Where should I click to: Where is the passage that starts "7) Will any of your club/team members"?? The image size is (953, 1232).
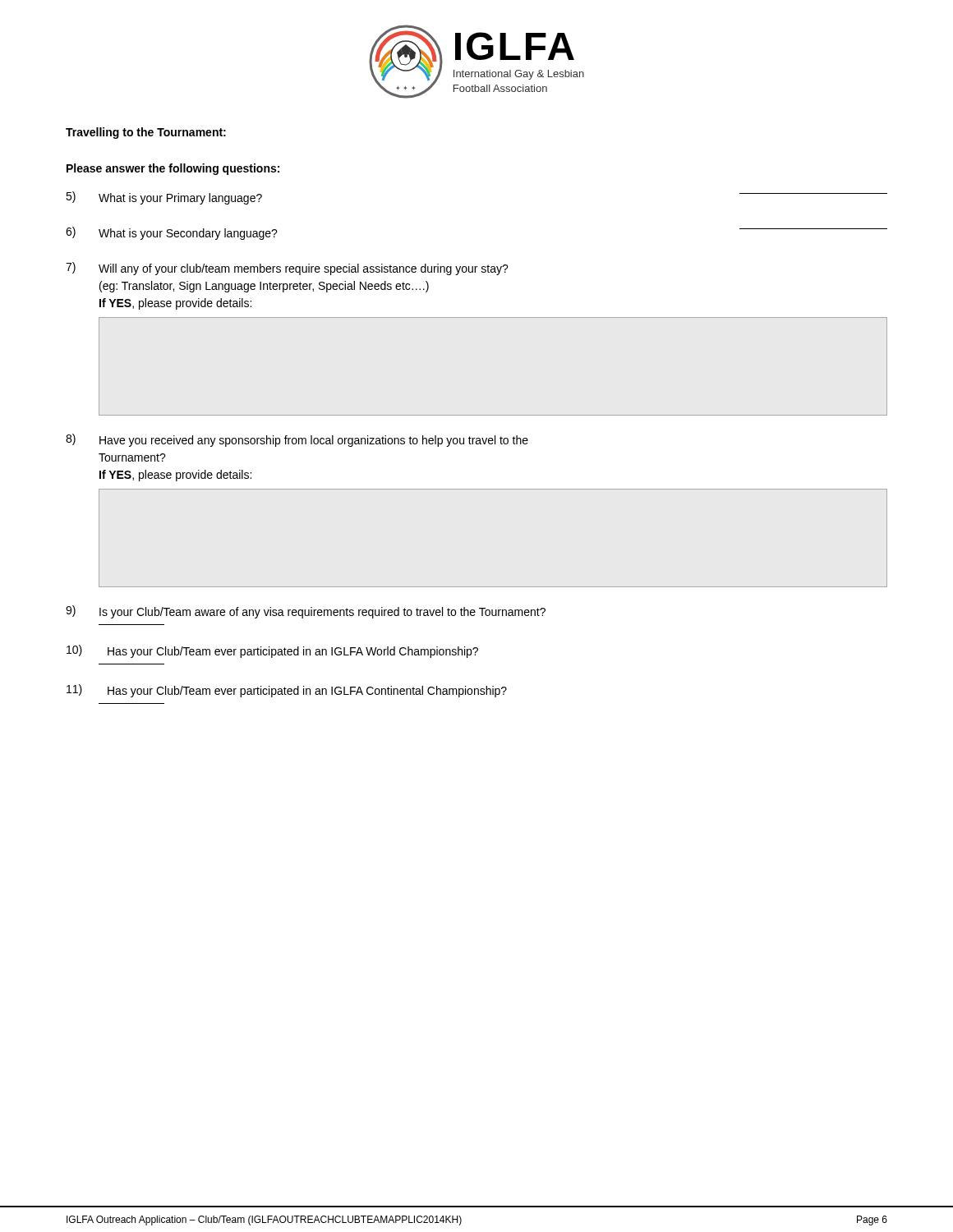pos(287,269)
